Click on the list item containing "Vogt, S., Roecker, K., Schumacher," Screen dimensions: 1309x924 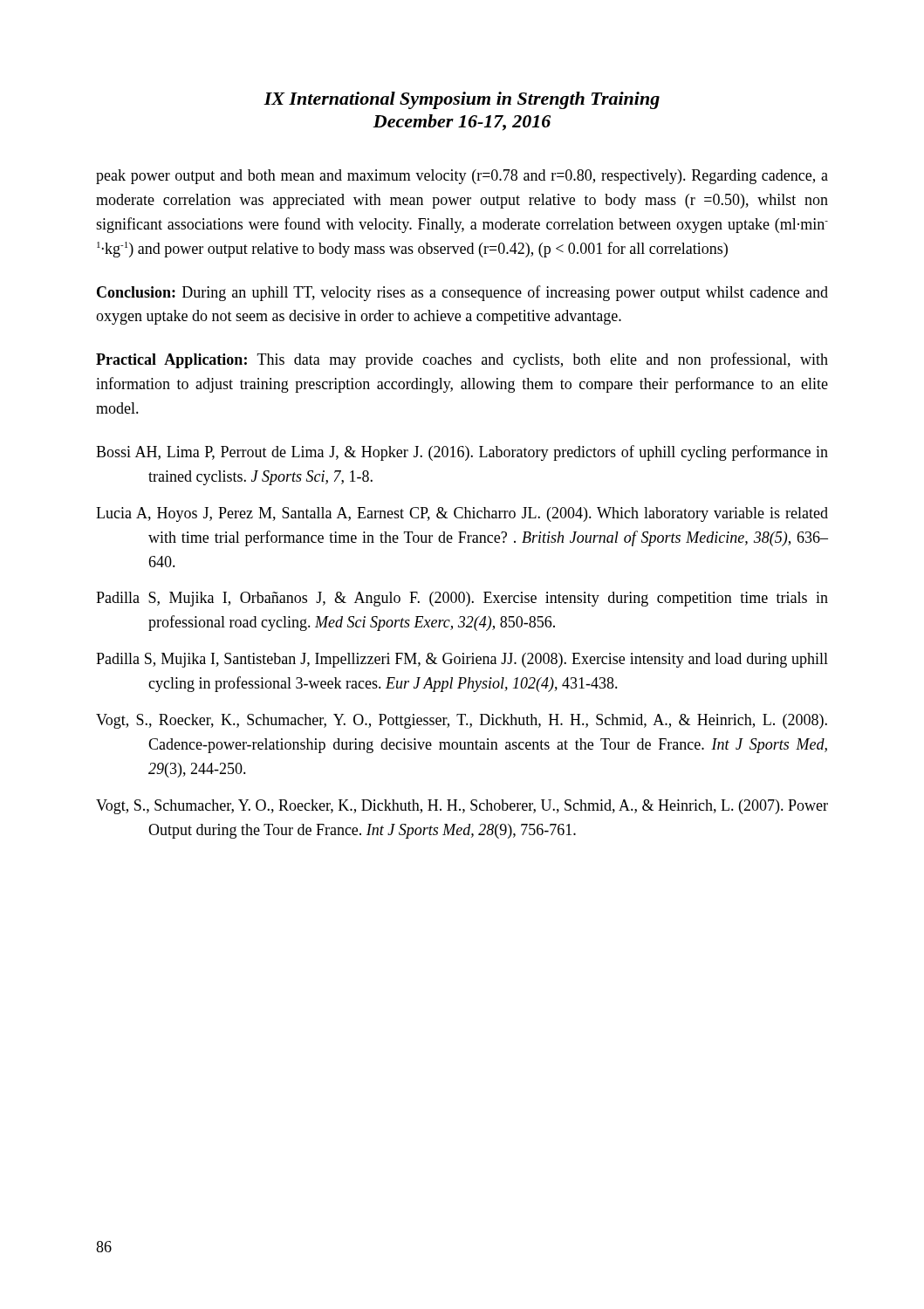462,744
